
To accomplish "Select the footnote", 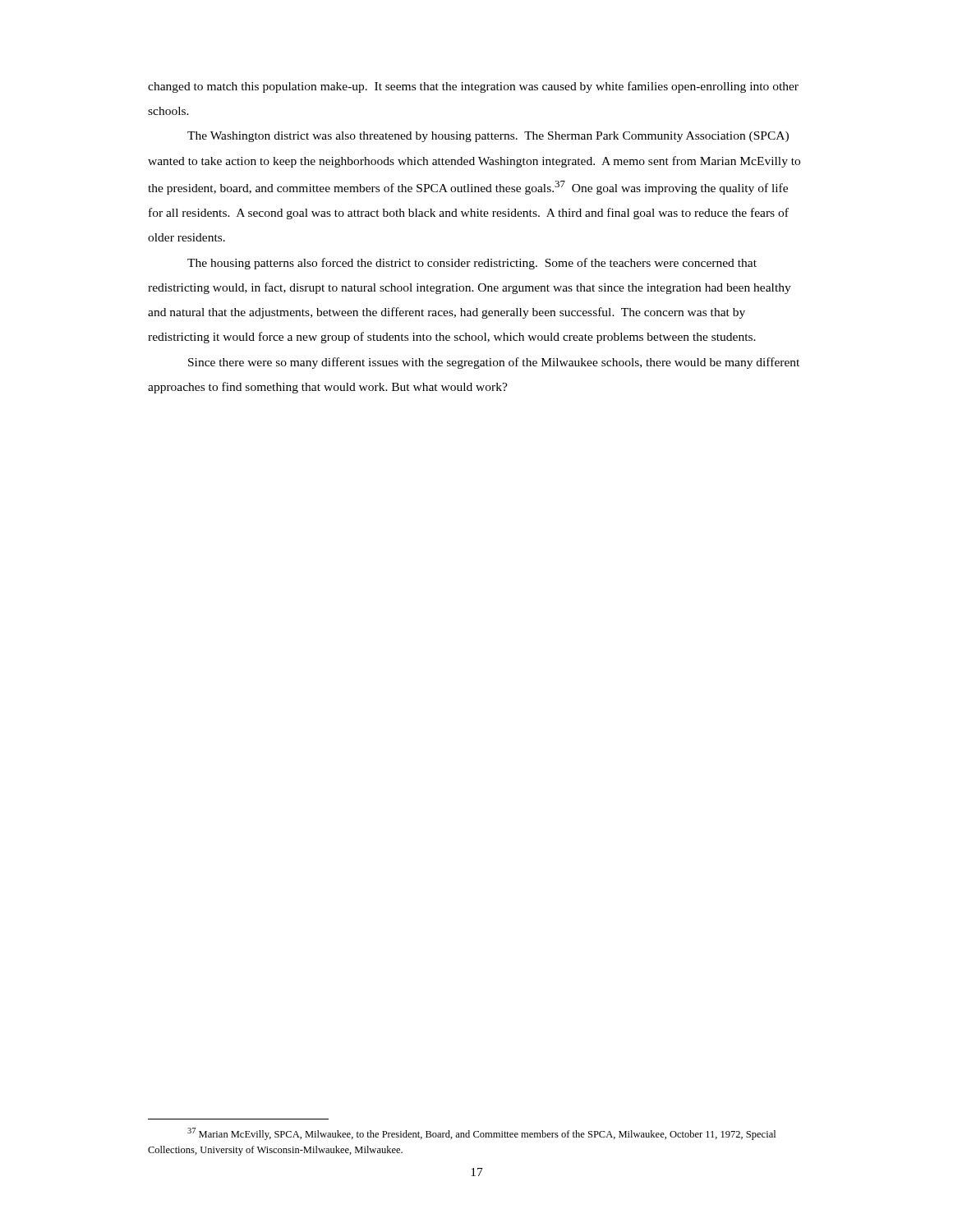I will [x=476, y=1141].
